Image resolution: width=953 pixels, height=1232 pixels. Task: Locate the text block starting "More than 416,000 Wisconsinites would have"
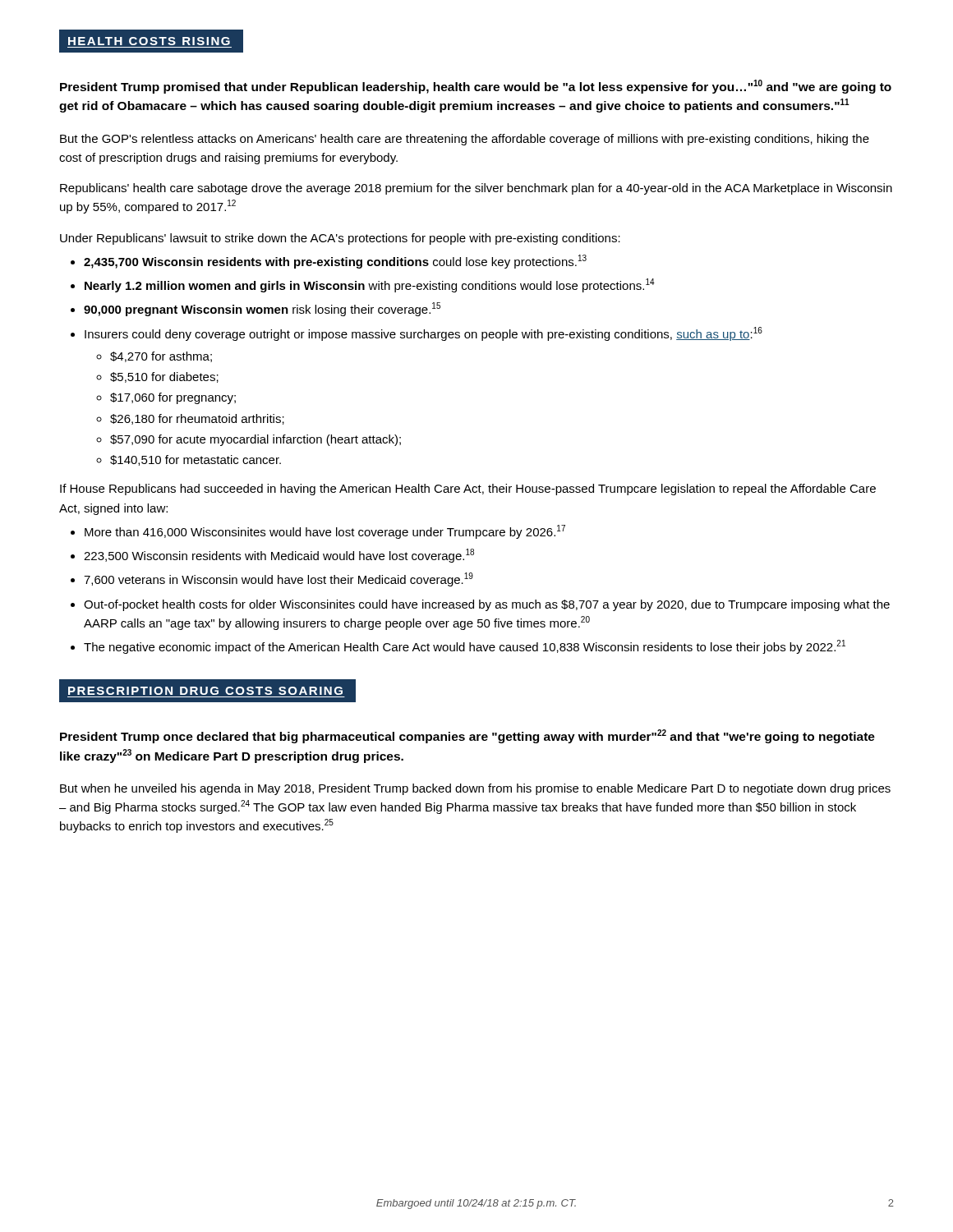pos(325,531)
